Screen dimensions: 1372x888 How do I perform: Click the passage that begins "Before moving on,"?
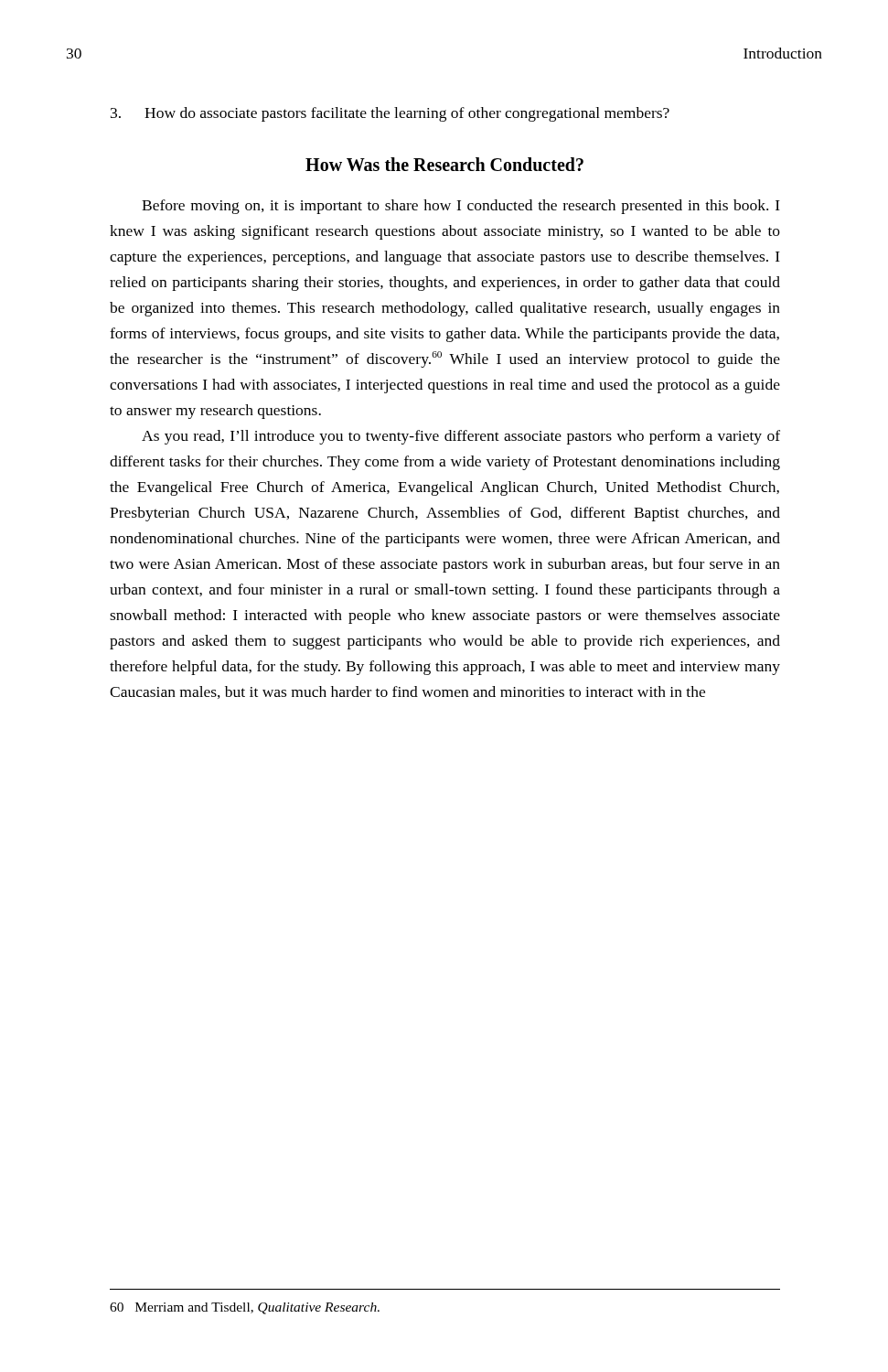(x=445, y=307)
